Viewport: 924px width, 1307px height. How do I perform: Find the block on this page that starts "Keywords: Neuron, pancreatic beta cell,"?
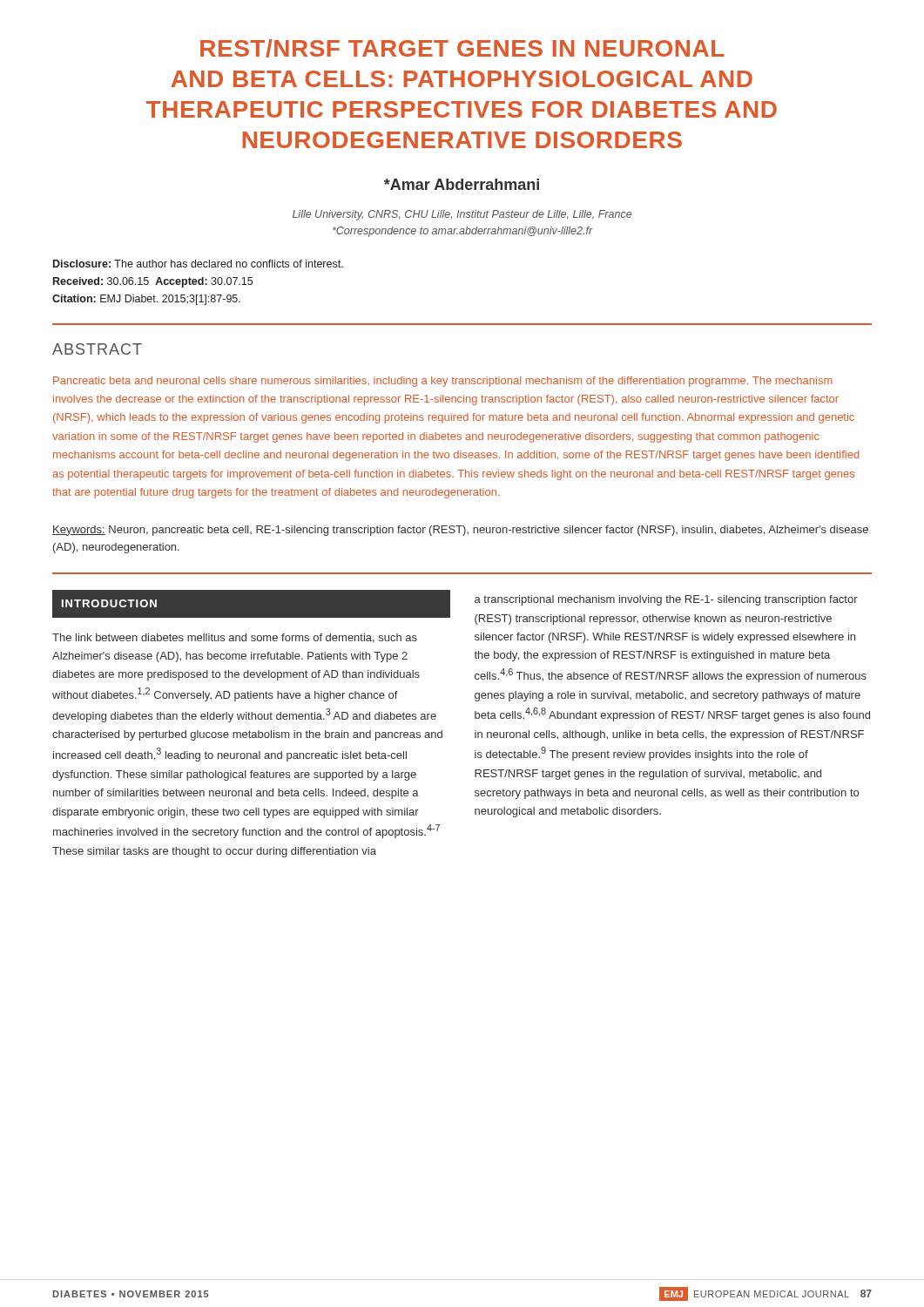coord(462,539)
